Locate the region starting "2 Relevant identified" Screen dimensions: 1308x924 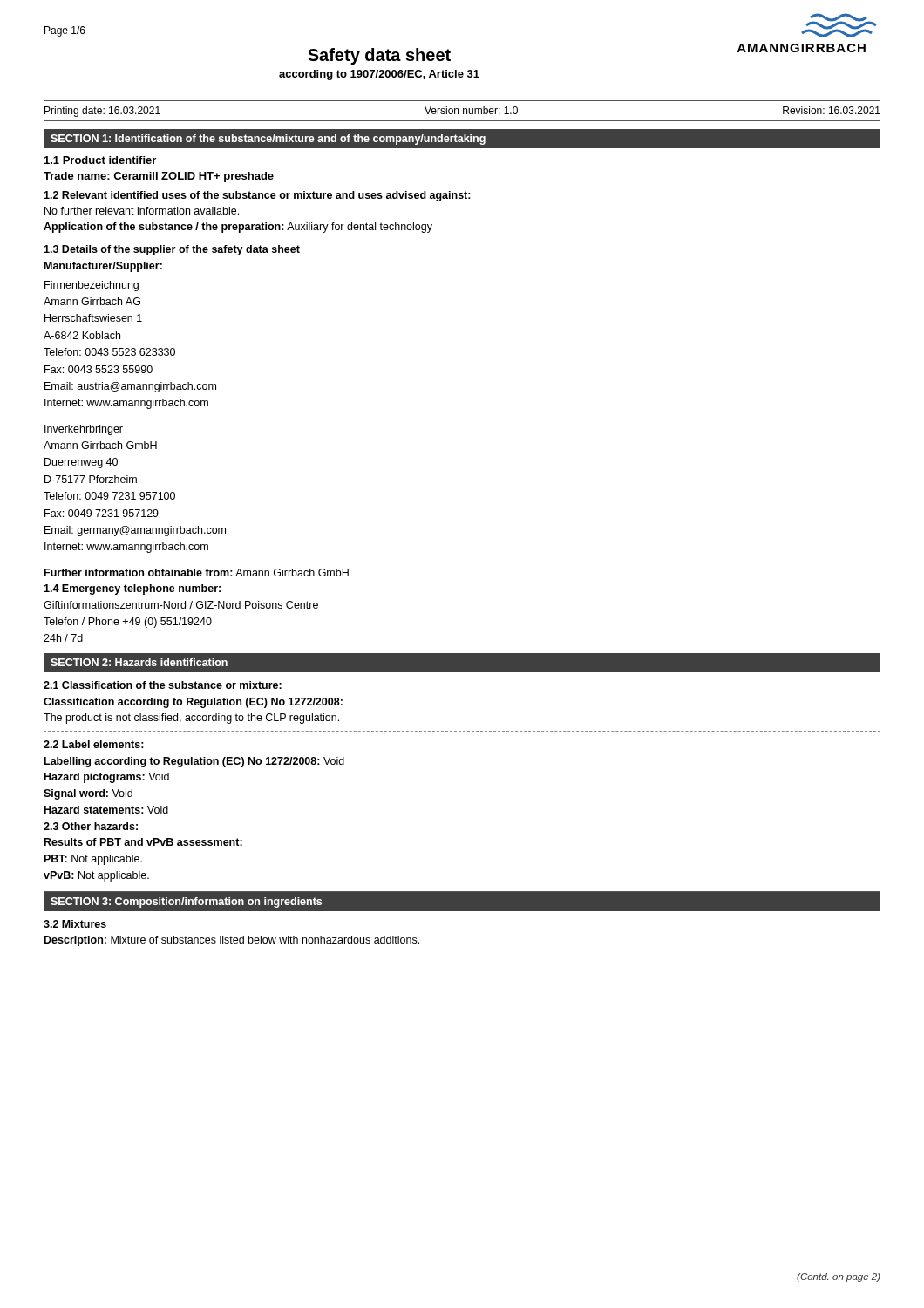point(257,196)
